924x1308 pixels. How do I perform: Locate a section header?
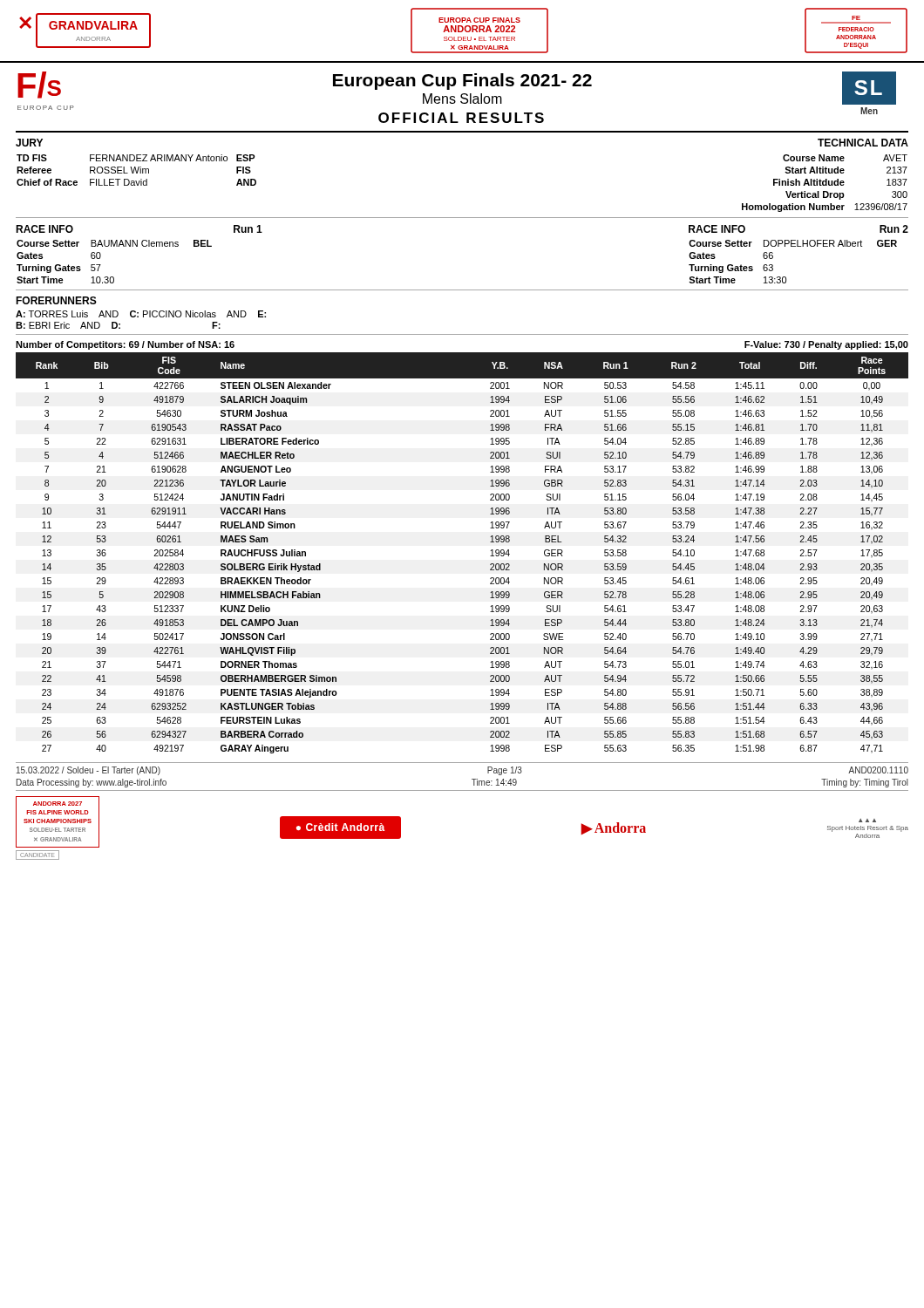point(56,301)
